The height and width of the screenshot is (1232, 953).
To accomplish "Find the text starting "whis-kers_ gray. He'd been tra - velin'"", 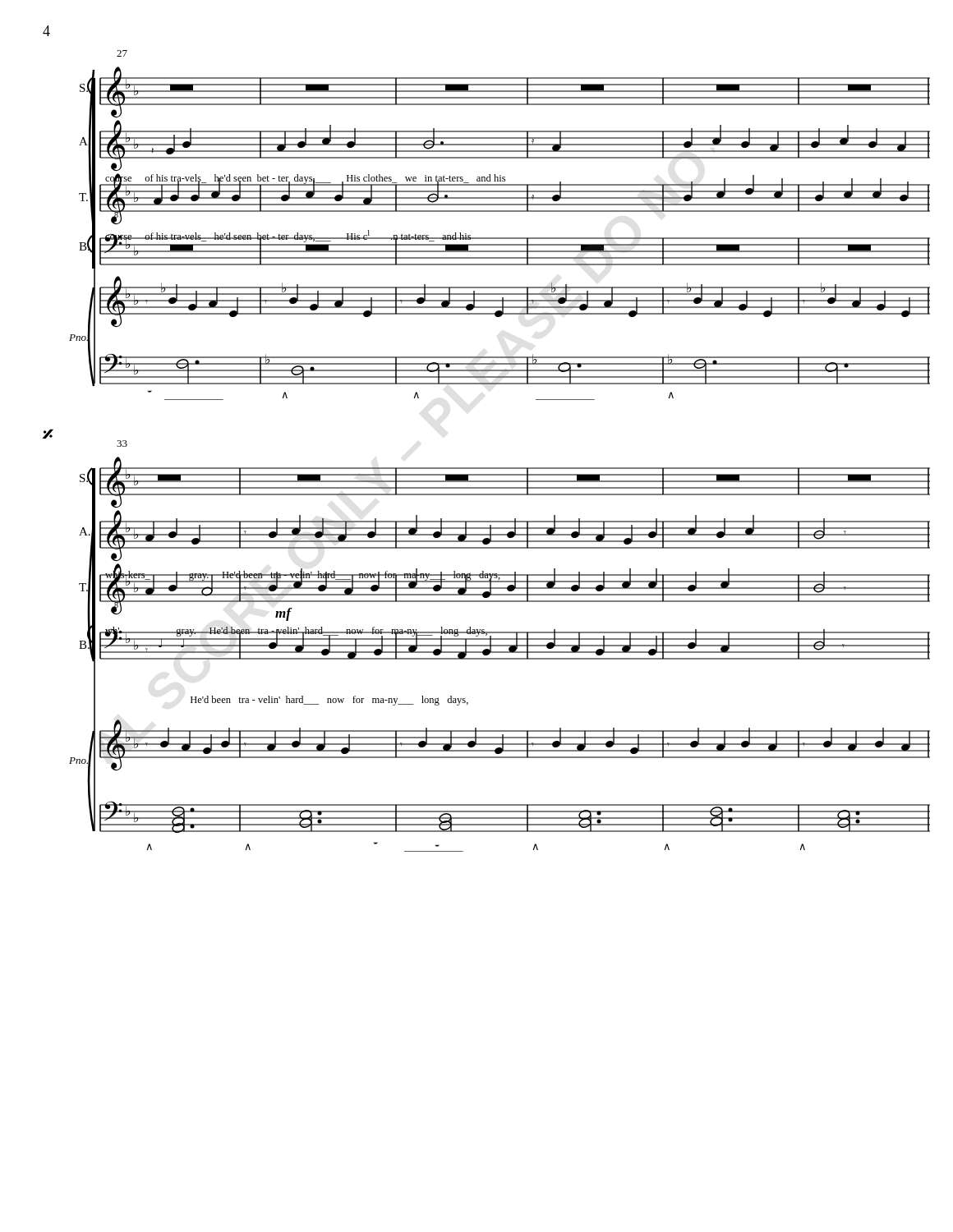I will coord(303,575).
